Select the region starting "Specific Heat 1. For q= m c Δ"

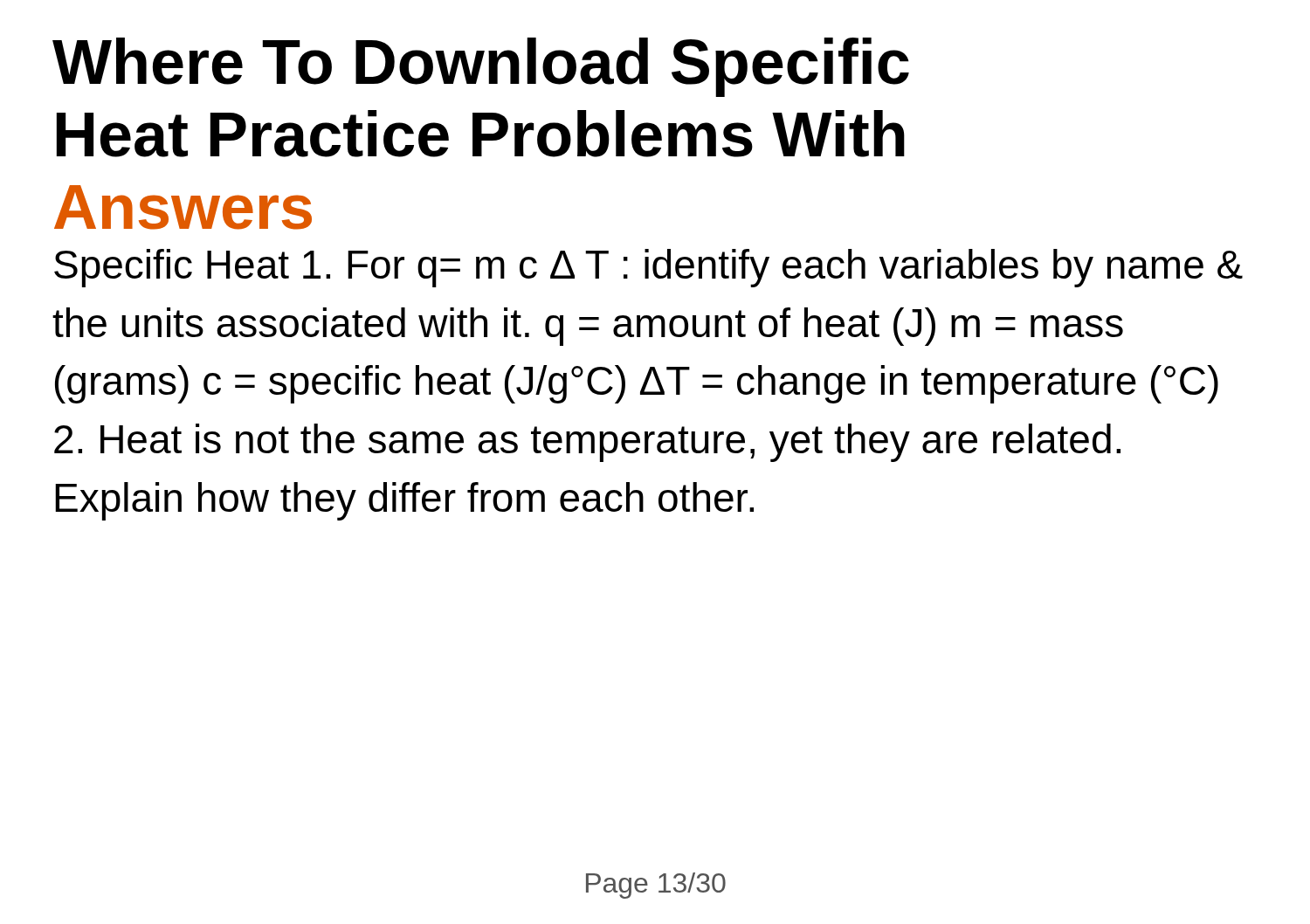(x=648, y=381)
